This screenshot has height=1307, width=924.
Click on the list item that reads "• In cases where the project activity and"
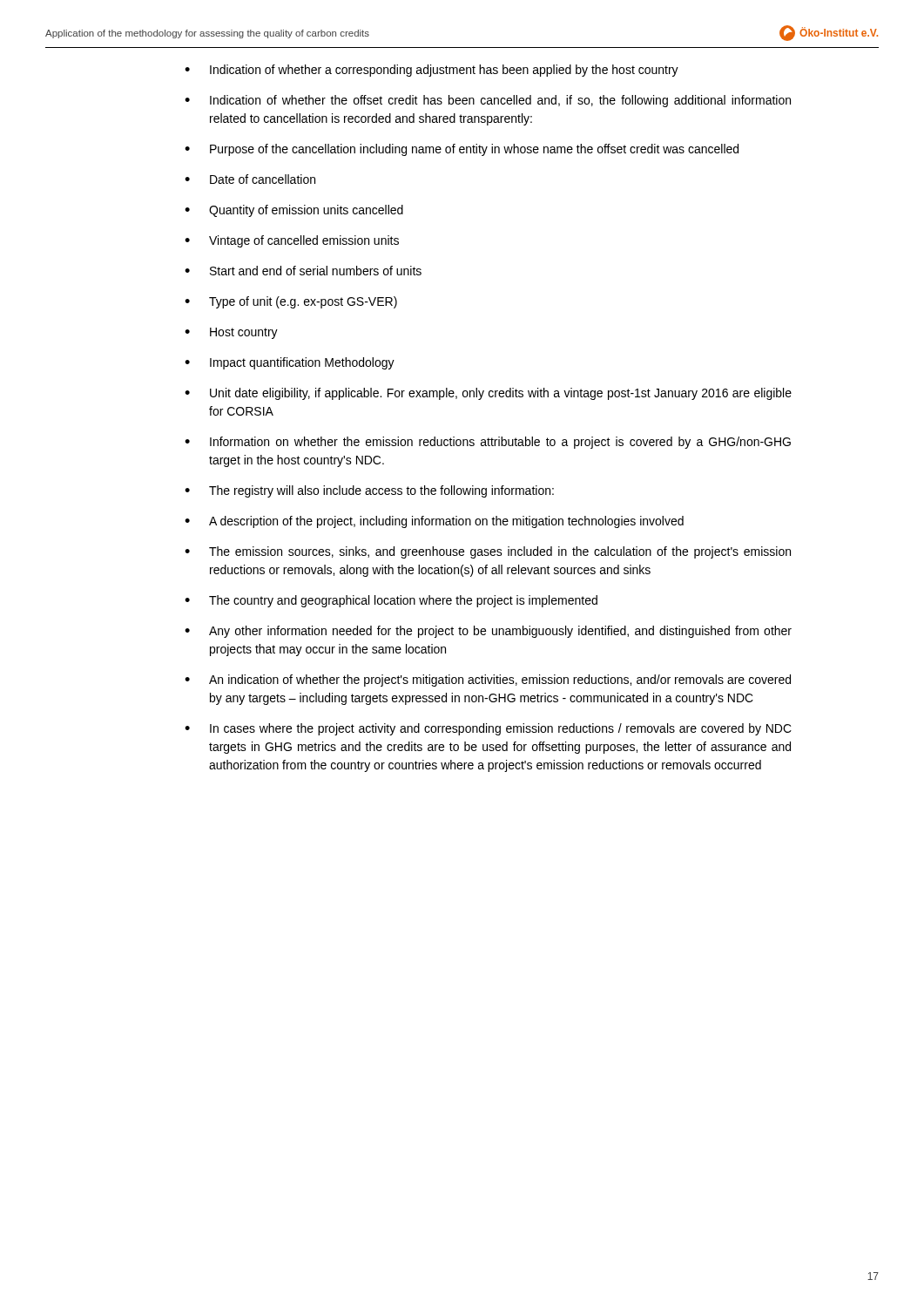coord(532,747)
